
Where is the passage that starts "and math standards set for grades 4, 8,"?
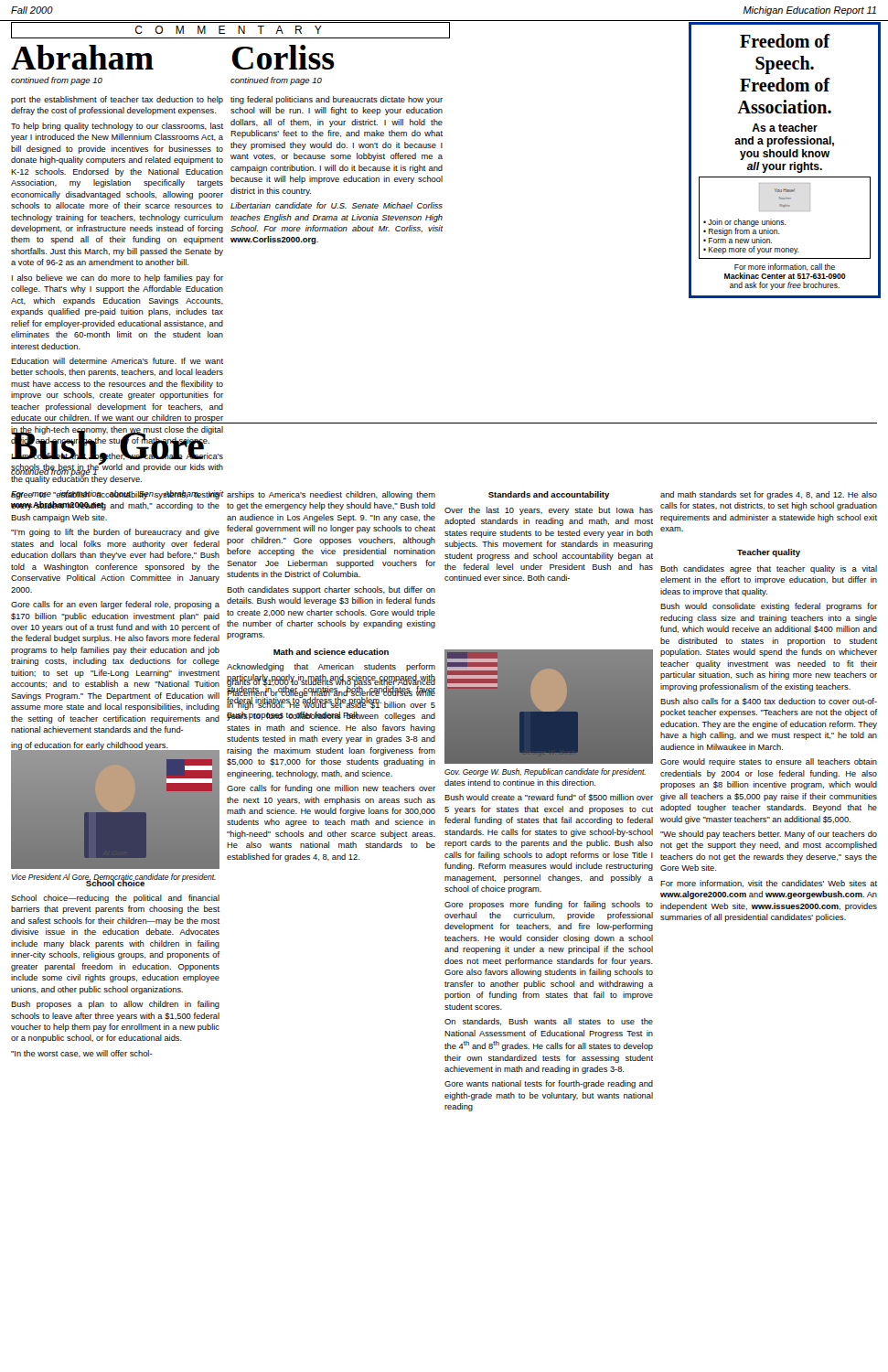point(769,512)
